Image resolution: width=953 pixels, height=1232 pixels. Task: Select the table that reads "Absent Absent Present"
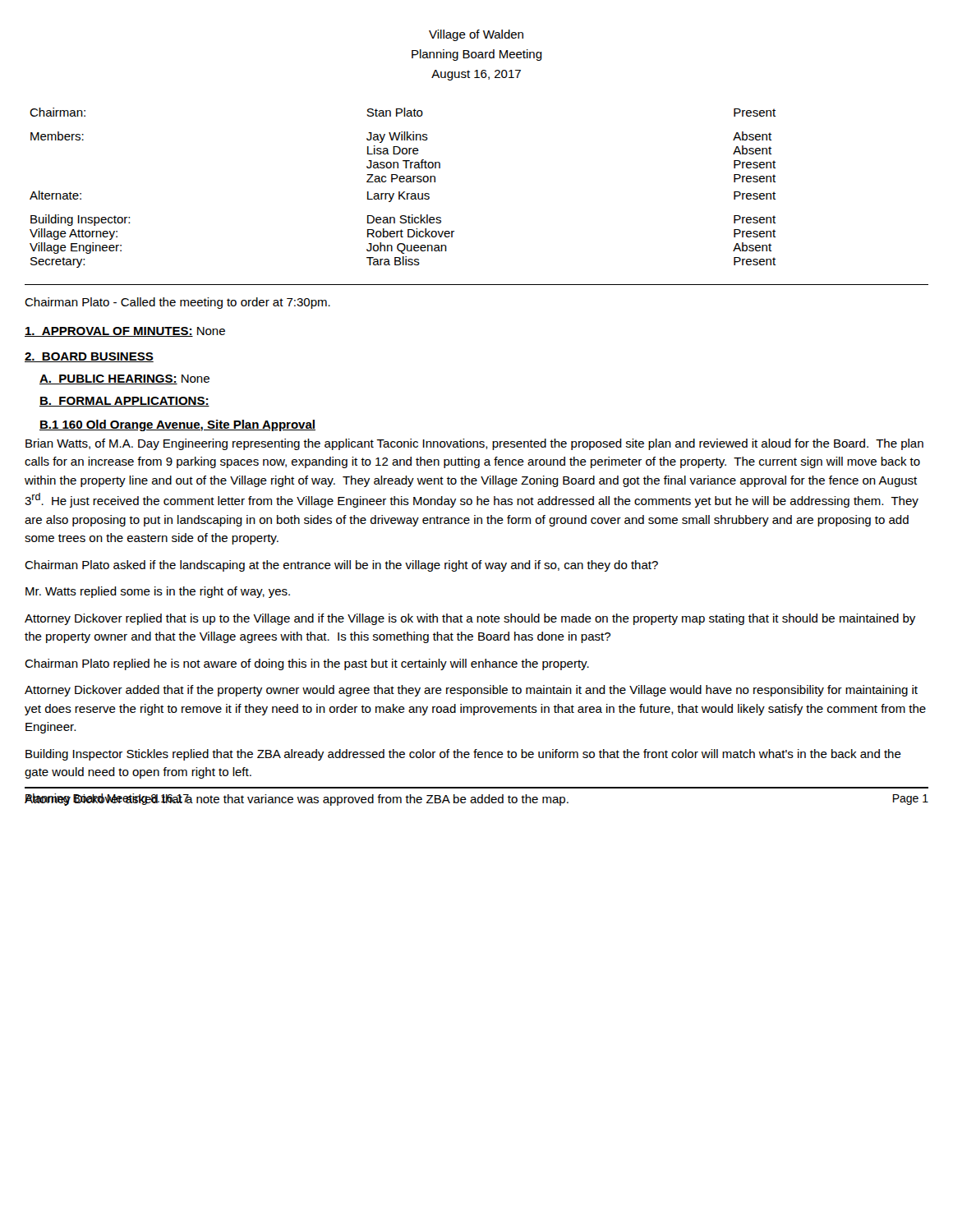click(476, 186)
